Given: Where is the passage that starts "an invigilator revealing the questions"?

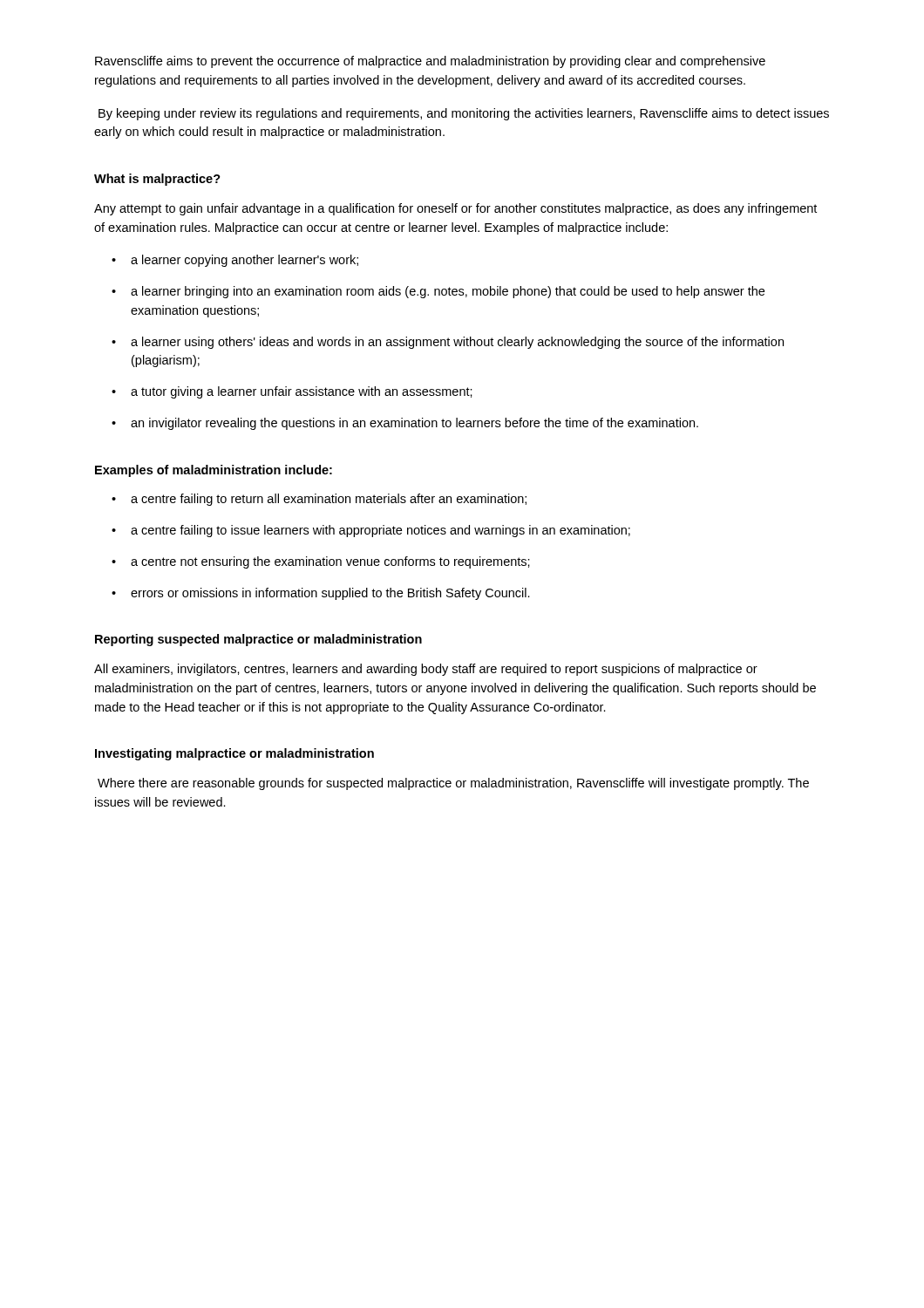Looking at the screenshot, I should tap(471, 423).
